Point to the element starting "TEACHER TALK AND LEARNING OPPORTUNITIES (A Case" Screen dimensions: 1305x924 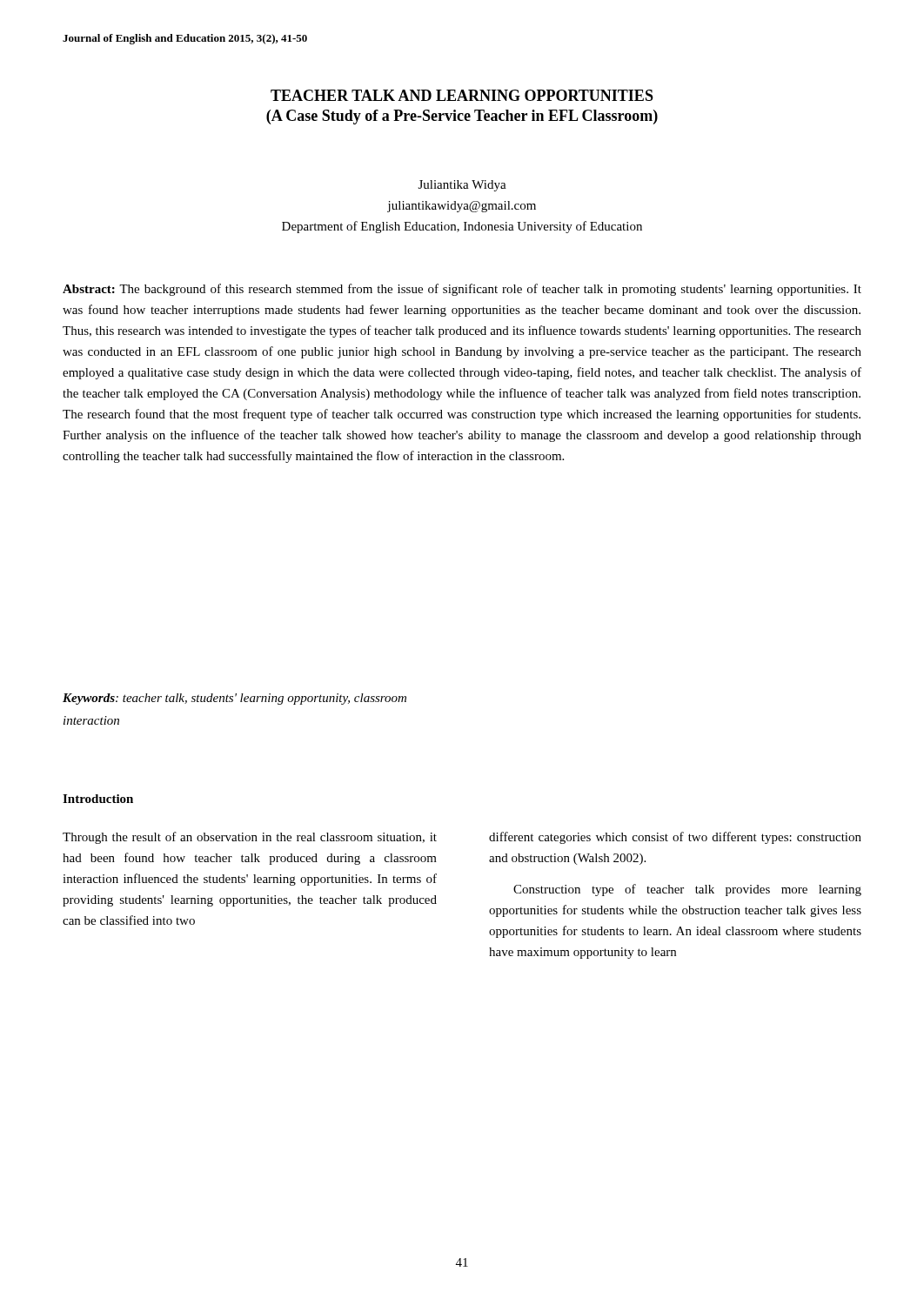click(x=462, y=106)
